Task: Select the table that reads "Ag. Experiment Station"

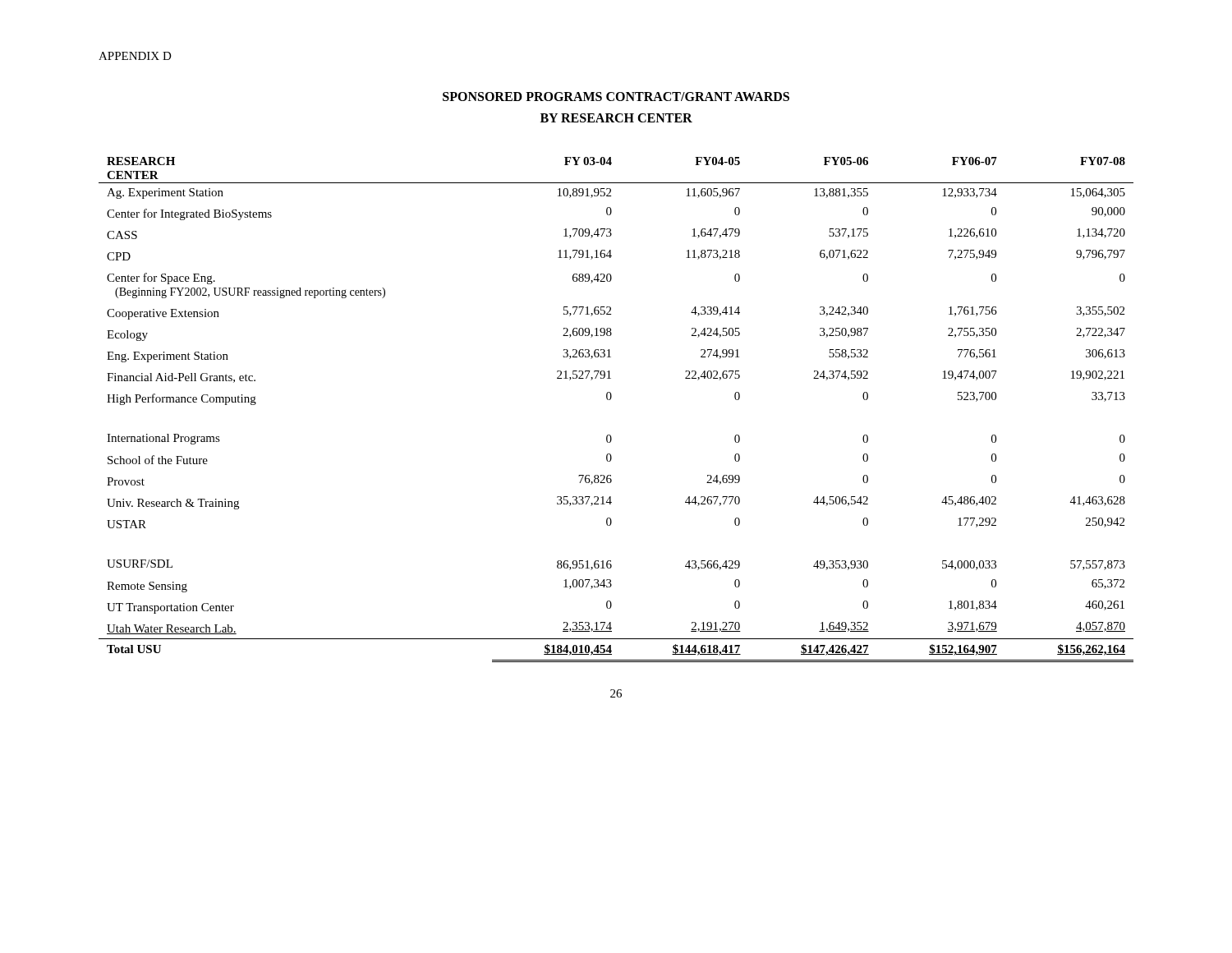Action: tap(616, 407)
